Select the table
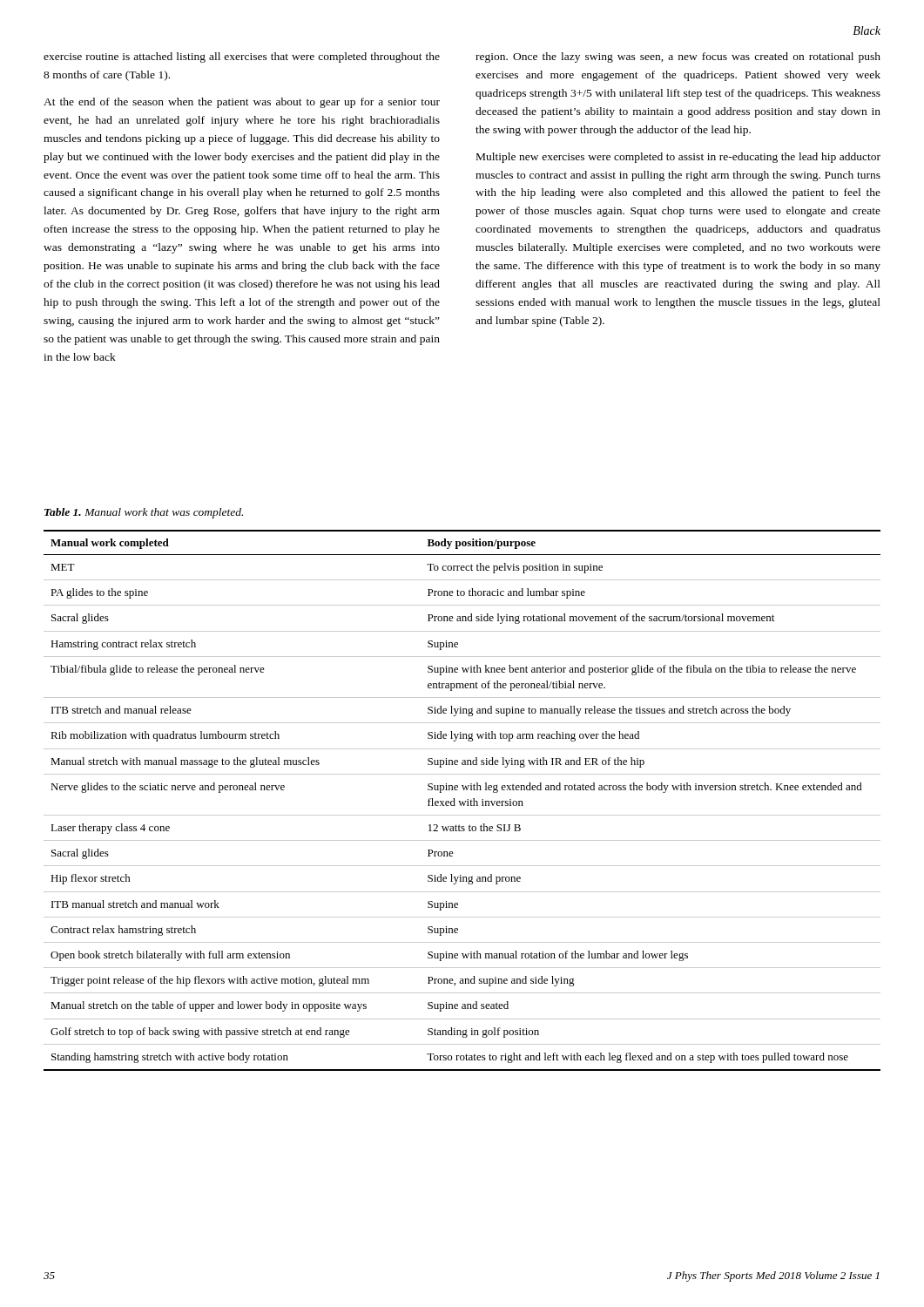Screen dimensions: 1307x924 pyautogui.click(x=462, y=800)
